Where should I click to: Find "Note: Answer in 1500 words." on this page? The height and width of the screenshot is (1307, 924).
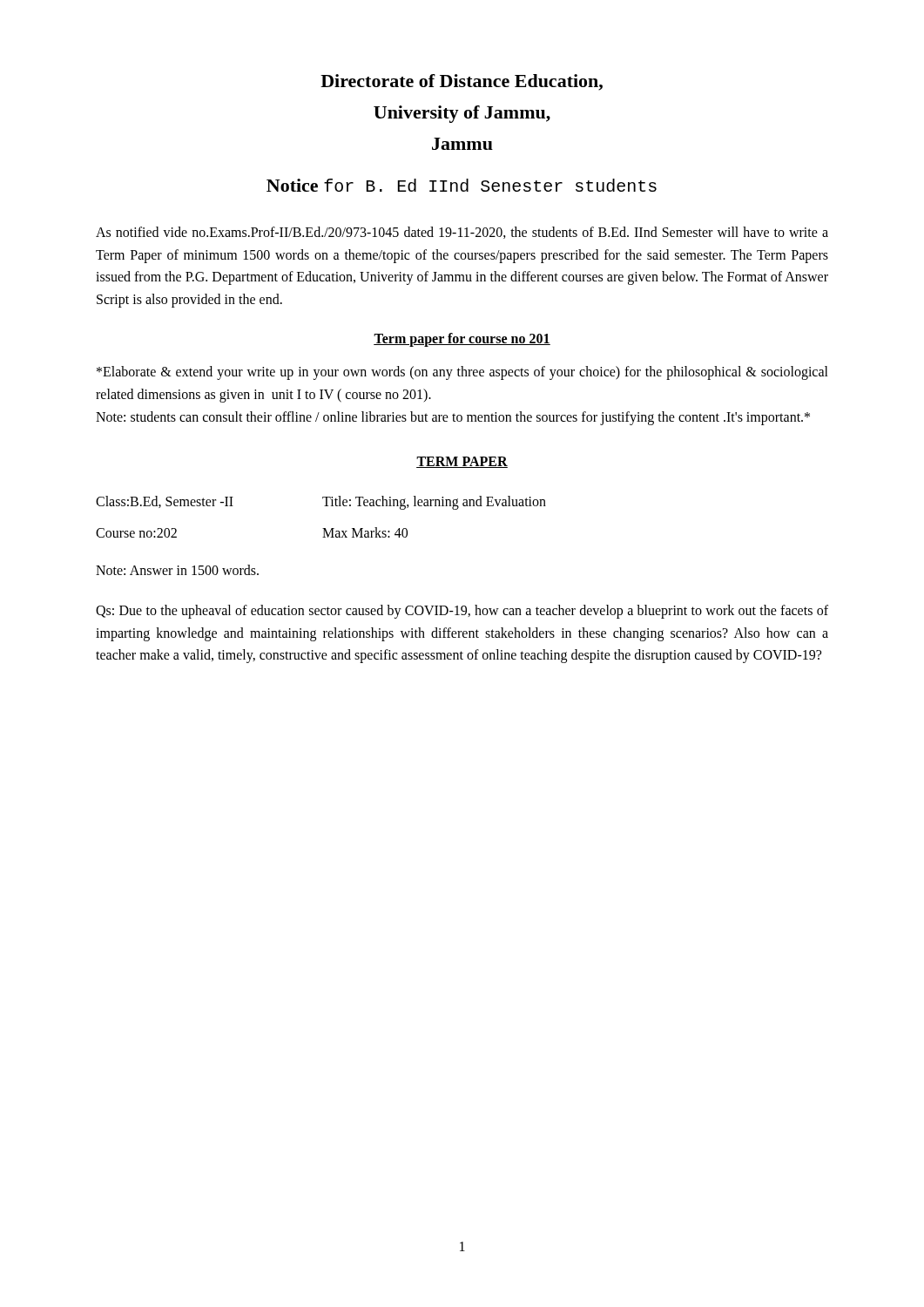pos(178,571)
